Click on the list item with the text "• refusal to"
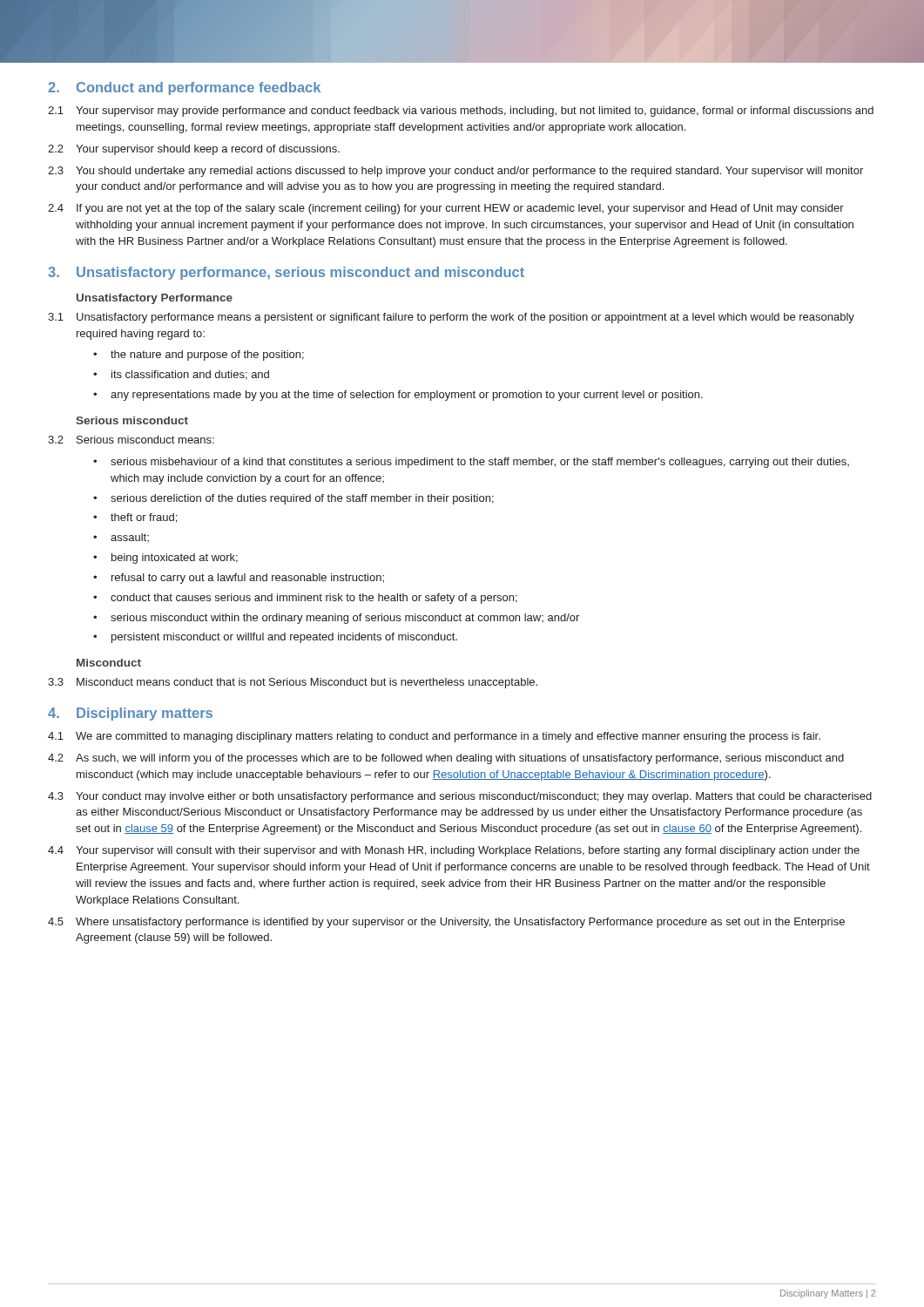Viewport: 924px width, 1307px height. pos(239,578)
